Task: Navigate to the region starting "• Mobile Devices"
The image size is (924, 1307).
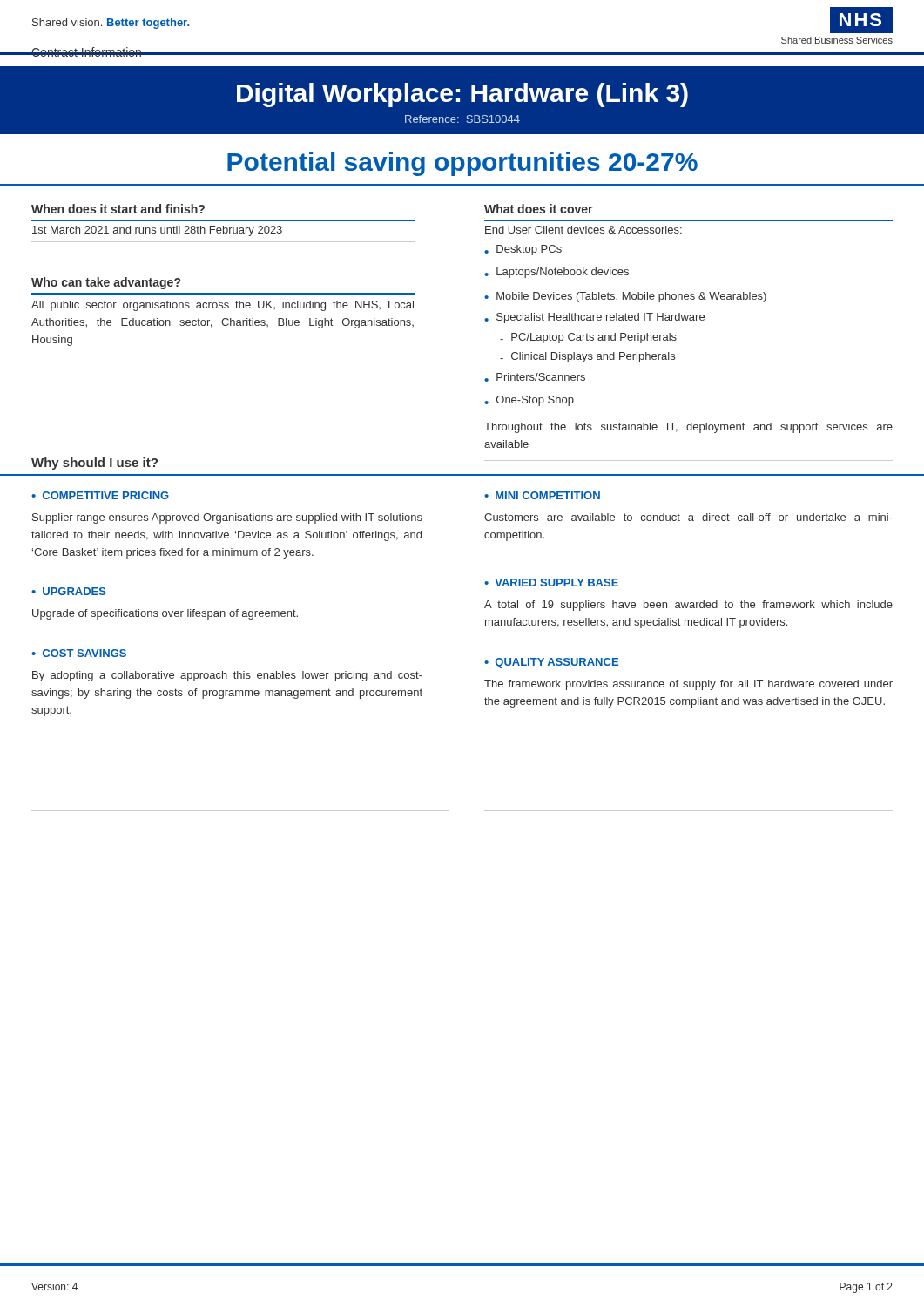Action: [x=625, y=297]
